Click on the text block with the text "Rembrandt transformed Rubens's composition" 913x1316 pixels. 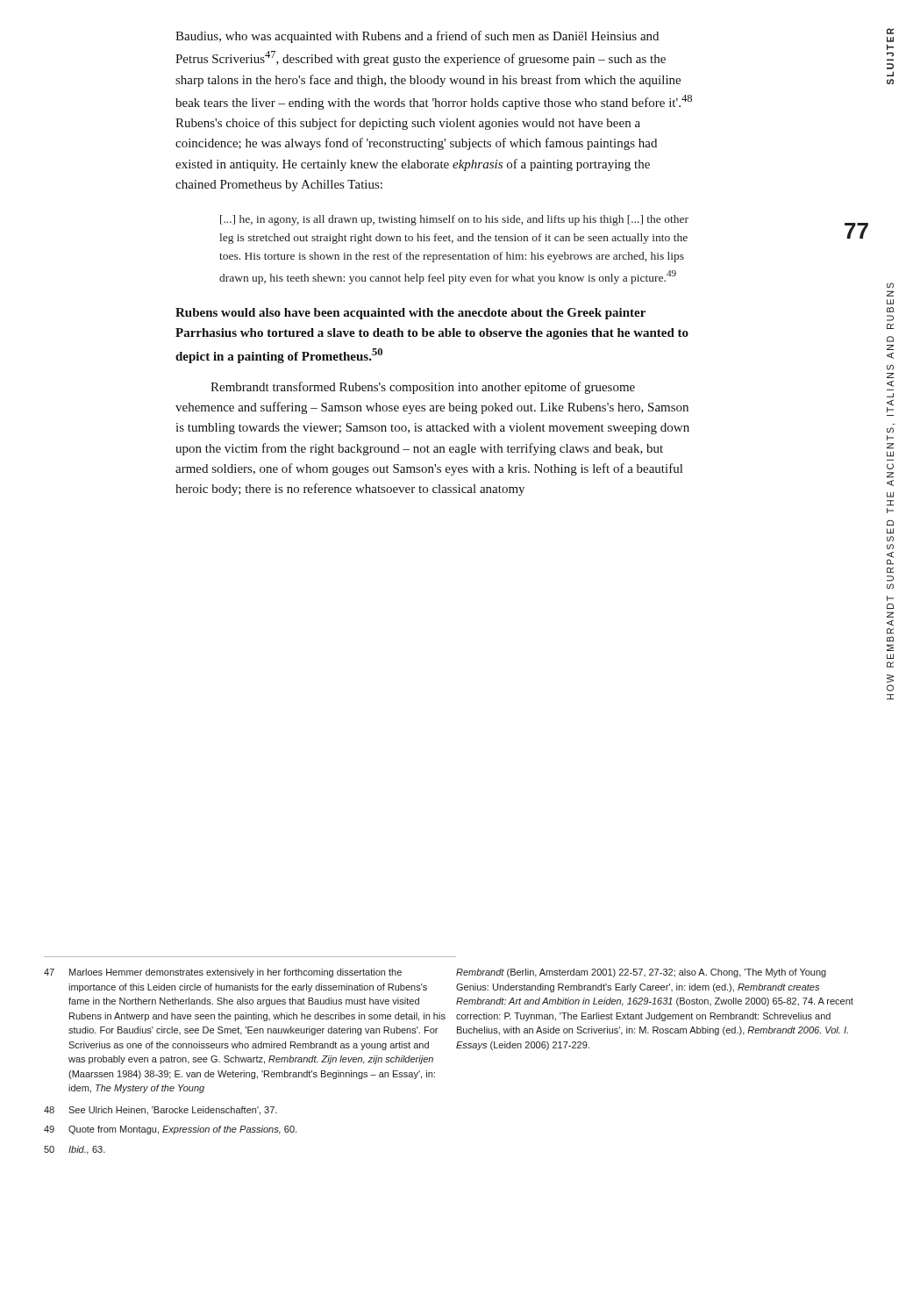tap(434, 438)
